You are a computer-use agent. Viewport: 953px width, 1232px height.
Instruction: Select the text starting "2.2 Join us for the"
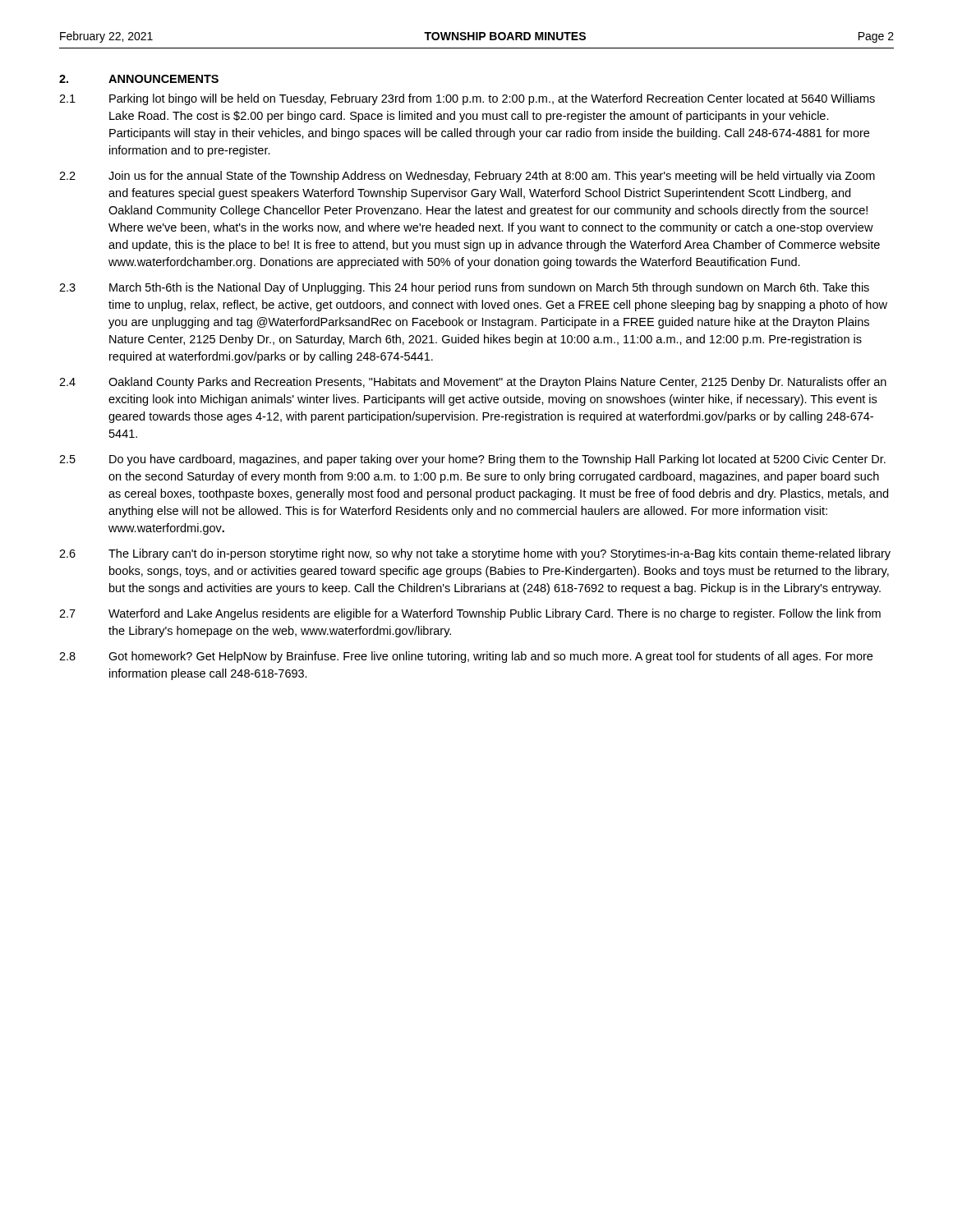(x=476, y=219)
